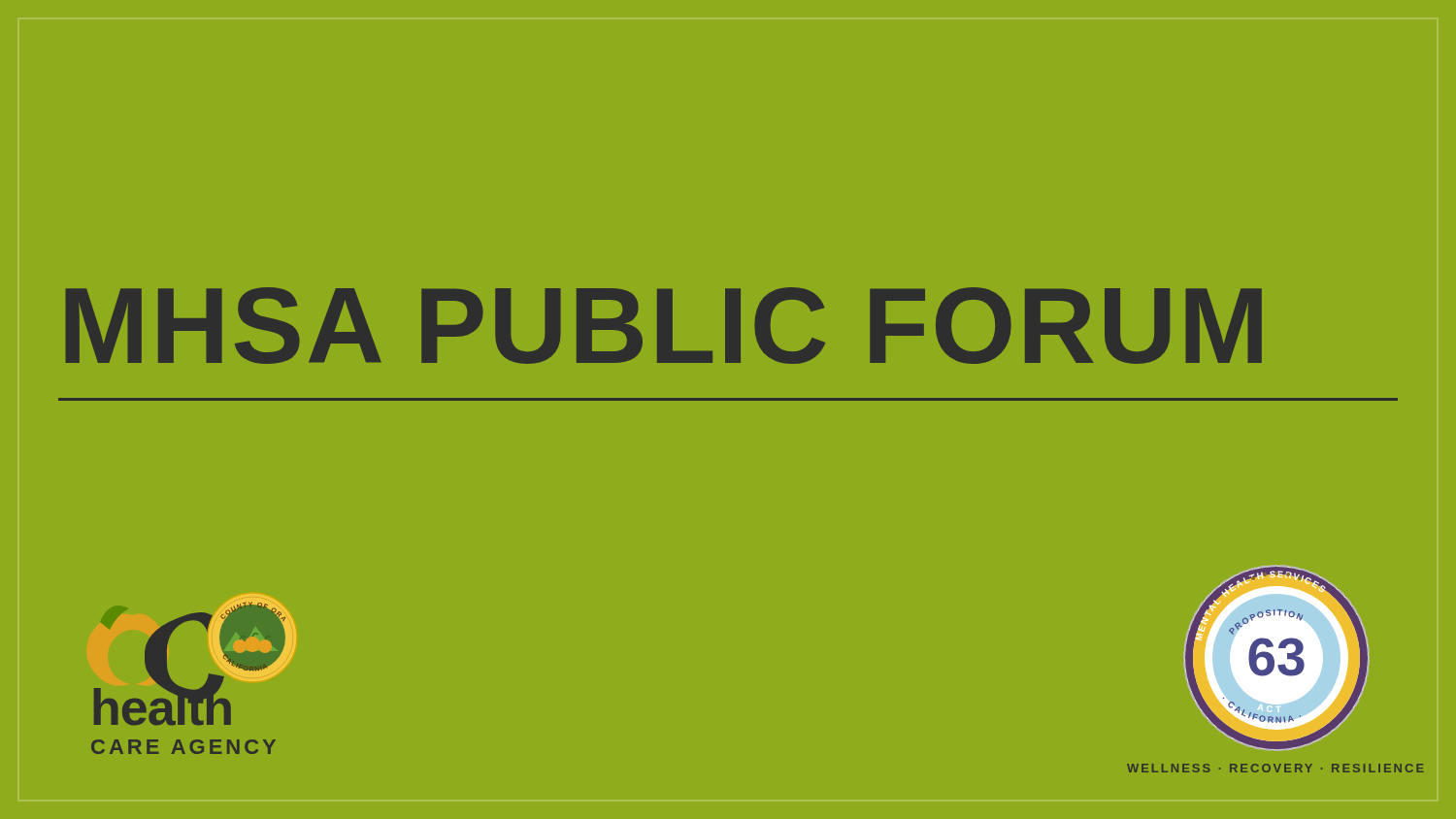Select the title containing "MHSA PUBLIC FORUM"
The image size is (1456, 819).
tap(728, 336)
